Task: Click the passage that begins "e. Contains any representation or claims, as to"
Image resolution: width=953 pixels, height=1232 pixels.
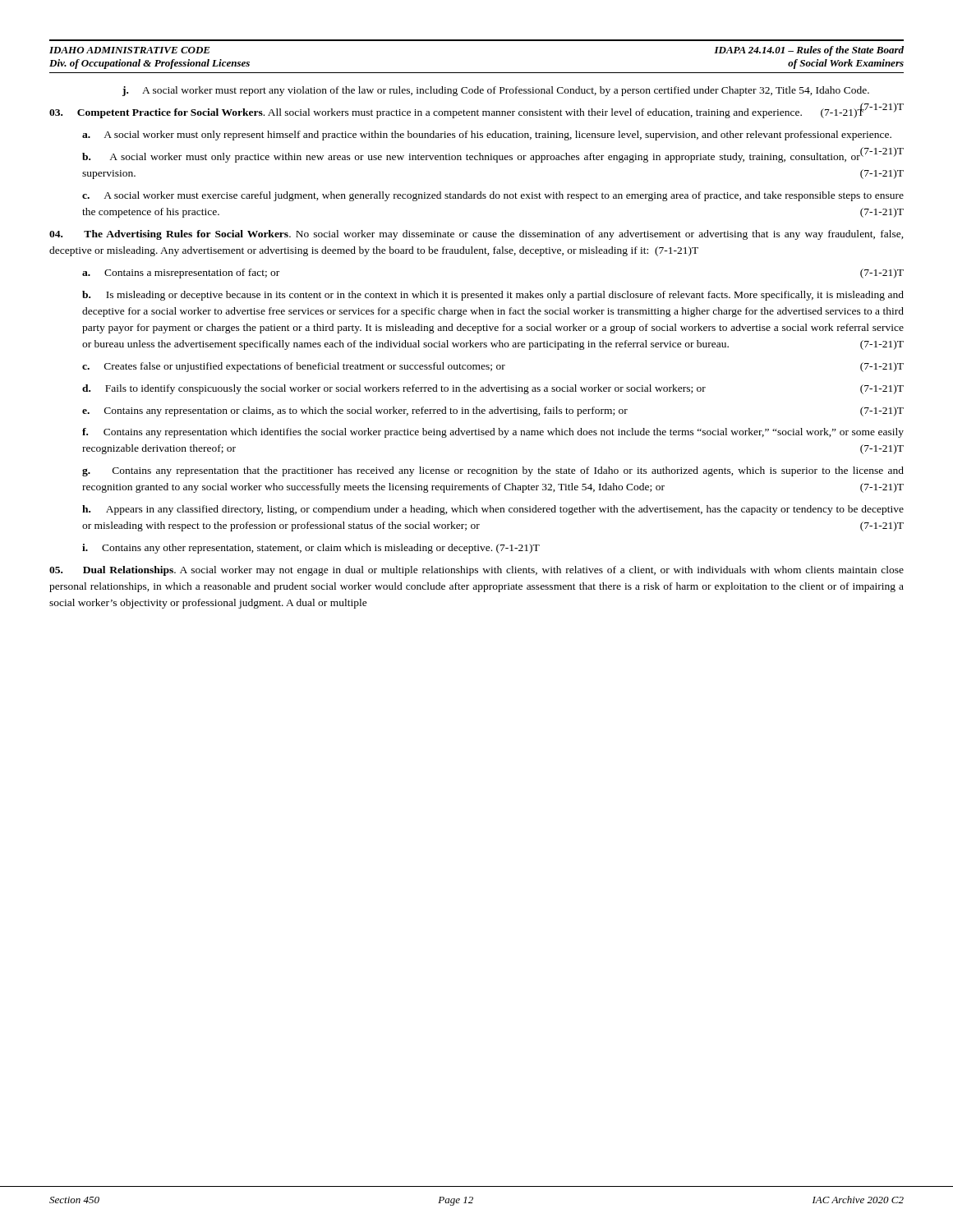Action: click(493, 410)
